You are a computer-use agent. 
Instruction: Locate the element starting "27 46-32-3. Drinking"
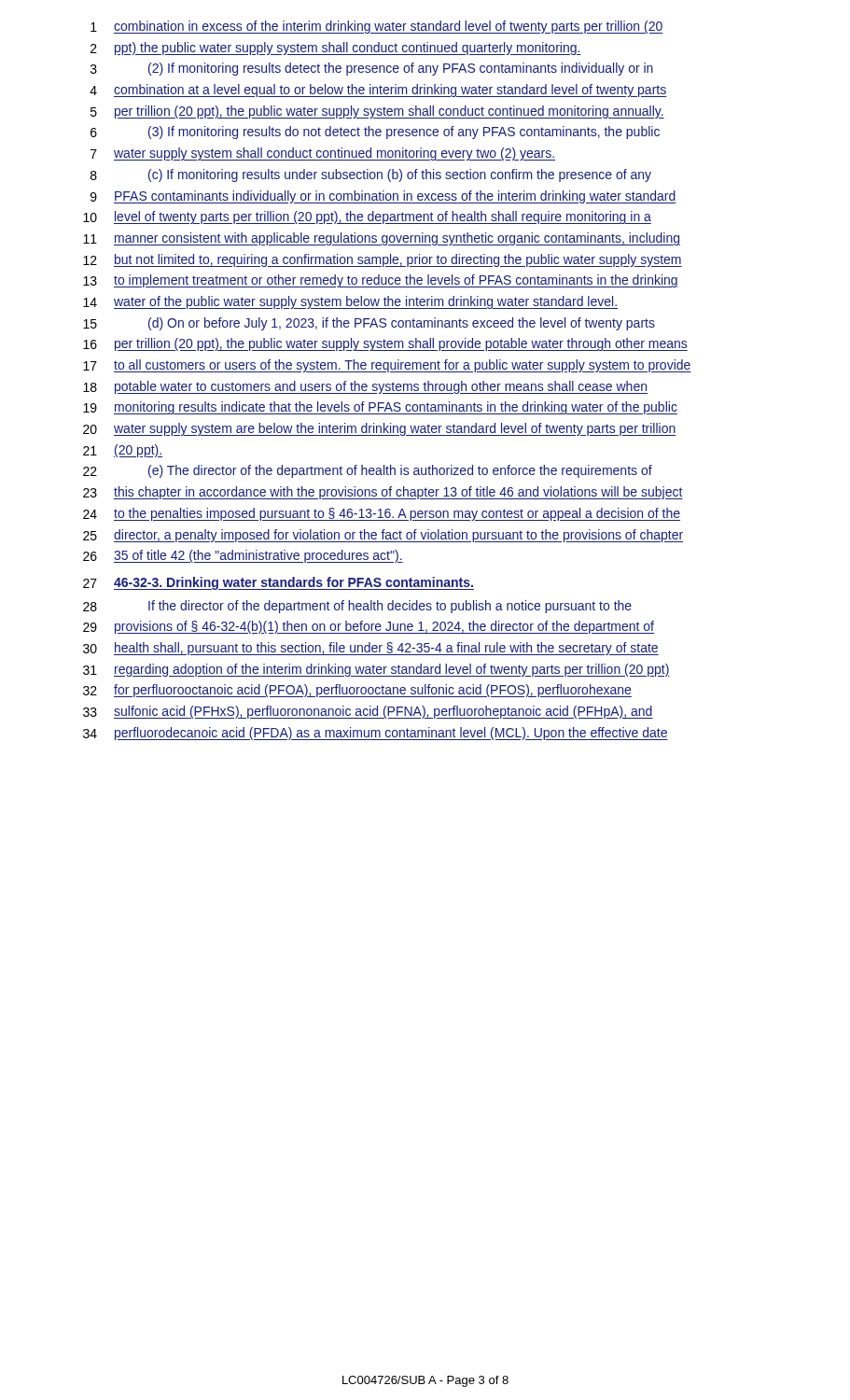coord(271,584)
